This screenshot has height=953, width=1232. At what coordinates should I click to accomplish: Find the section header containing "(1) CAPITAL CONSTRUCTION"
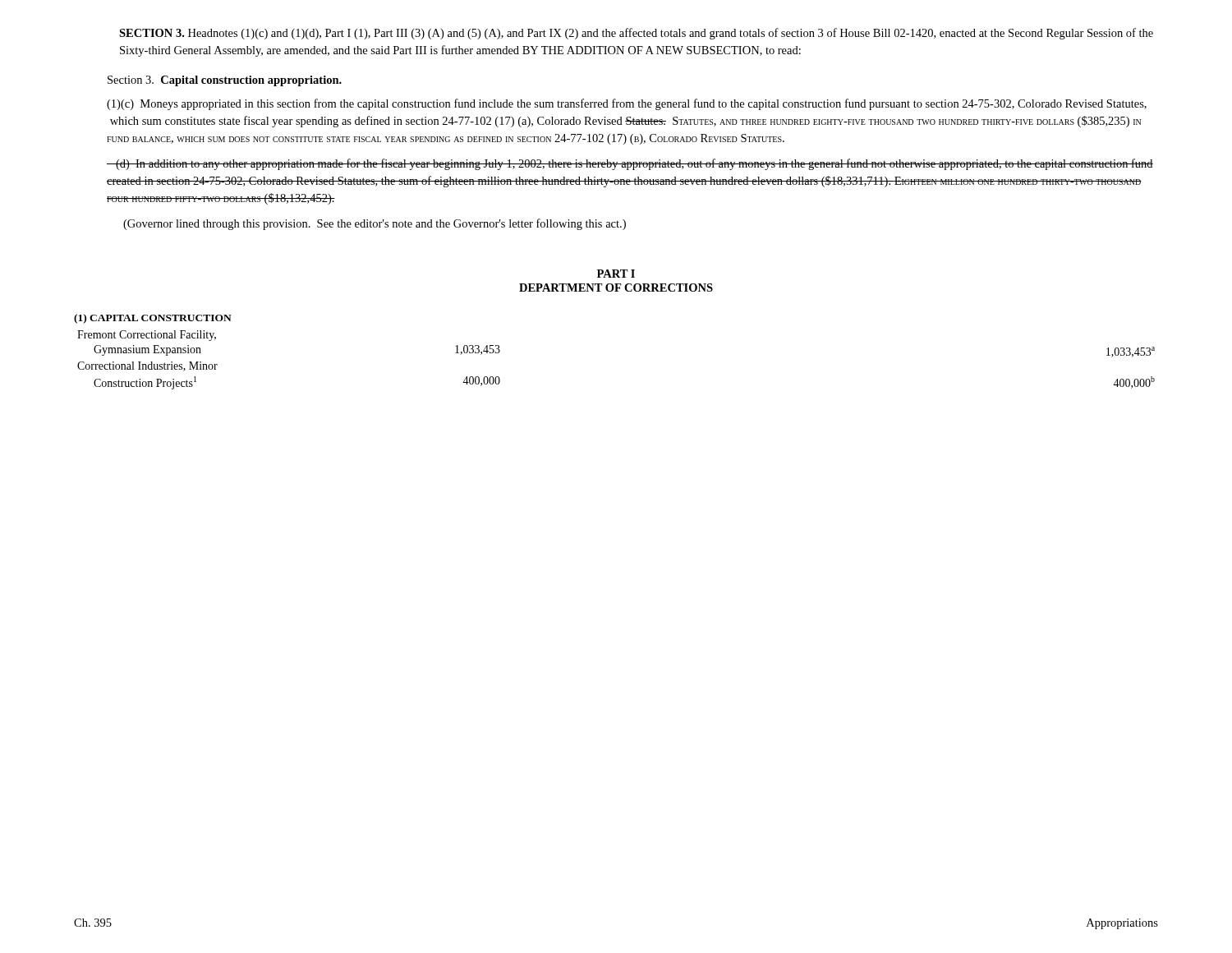pos(153,317)
